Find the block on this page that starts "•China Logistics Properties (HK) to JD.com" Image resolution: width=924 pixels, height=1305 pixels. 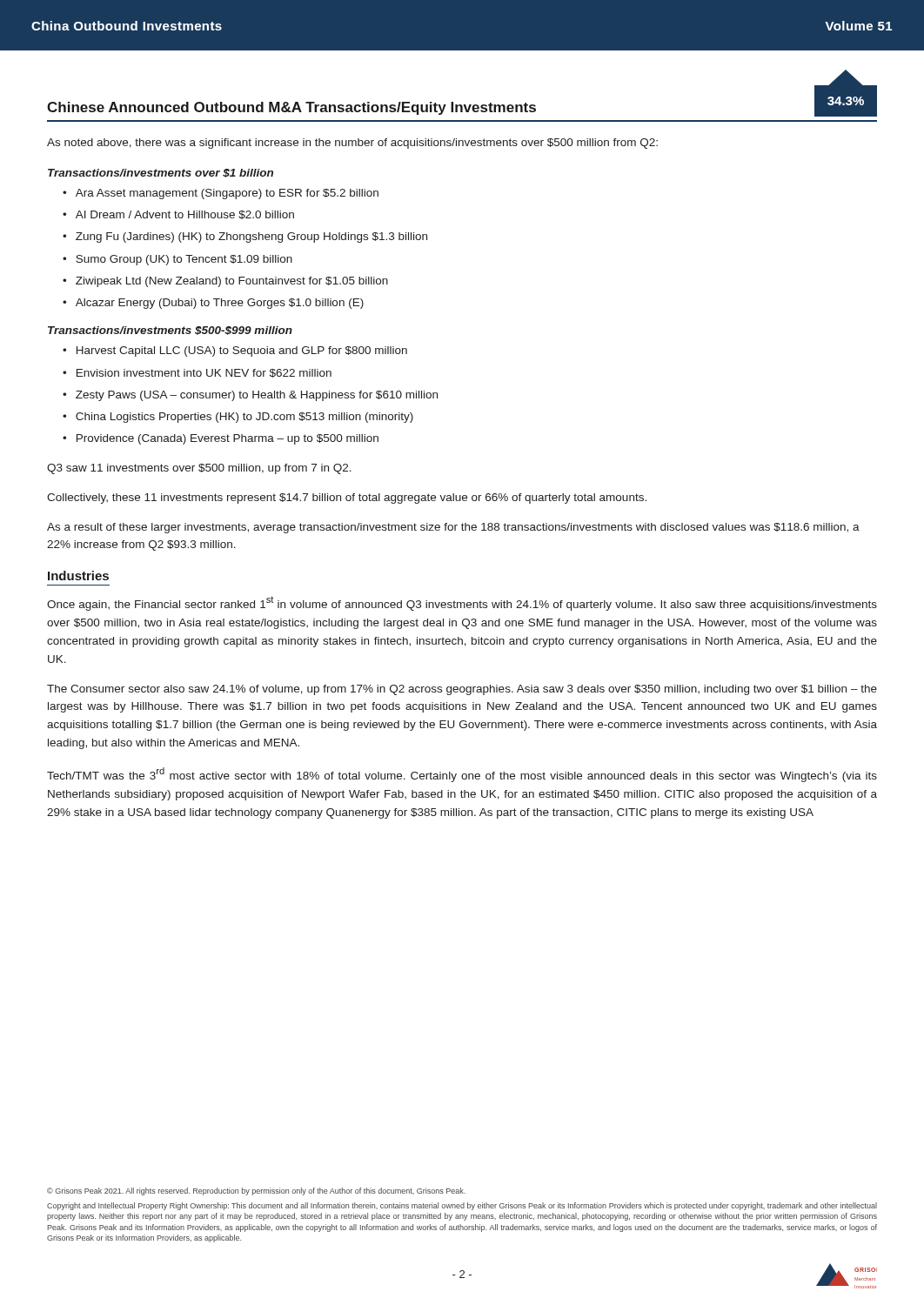tap(238, 417)
